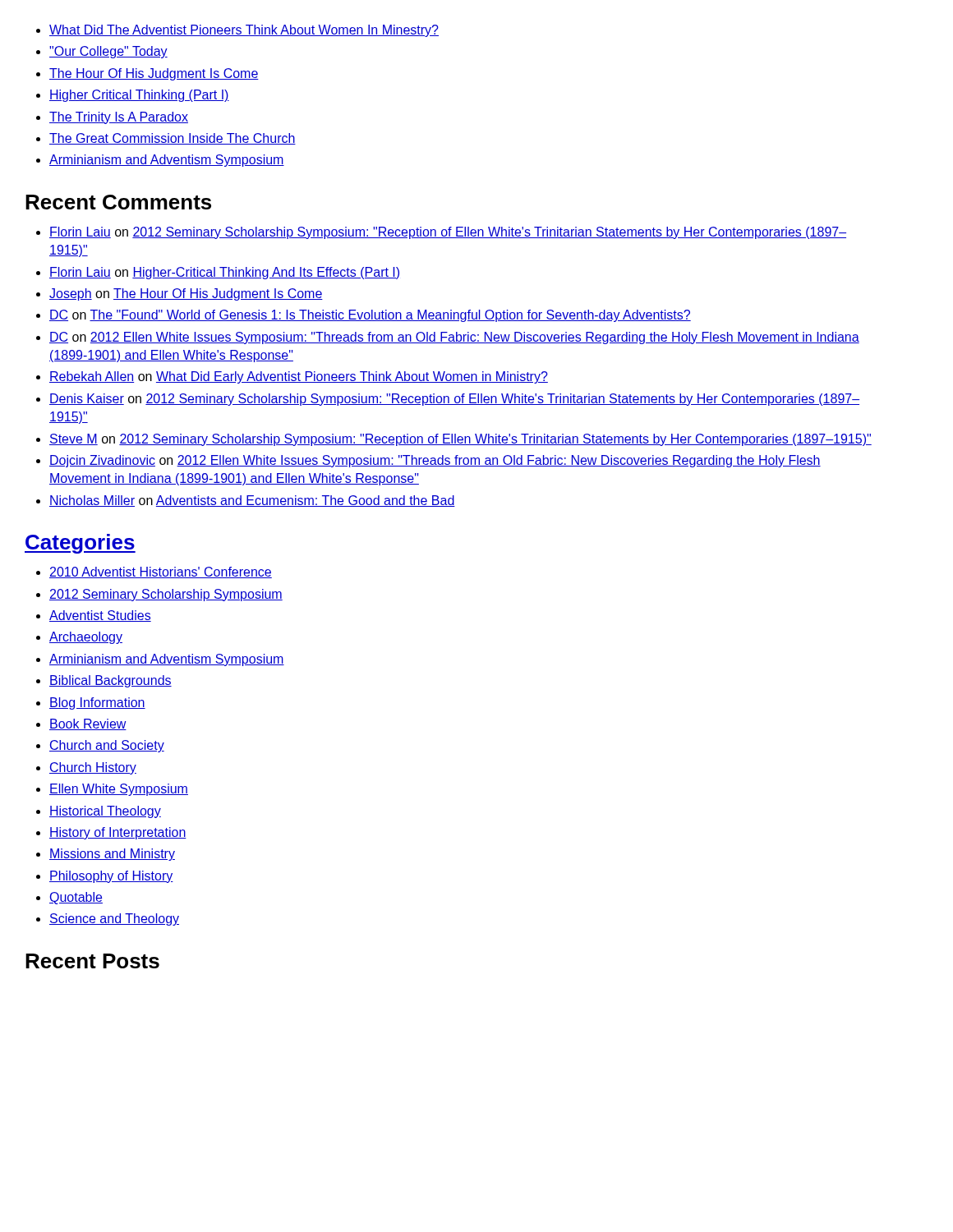Viewport: 953px width, 1232px height.
Task: Select the list item that reads "Book Review"
Action: coord(88,724)
